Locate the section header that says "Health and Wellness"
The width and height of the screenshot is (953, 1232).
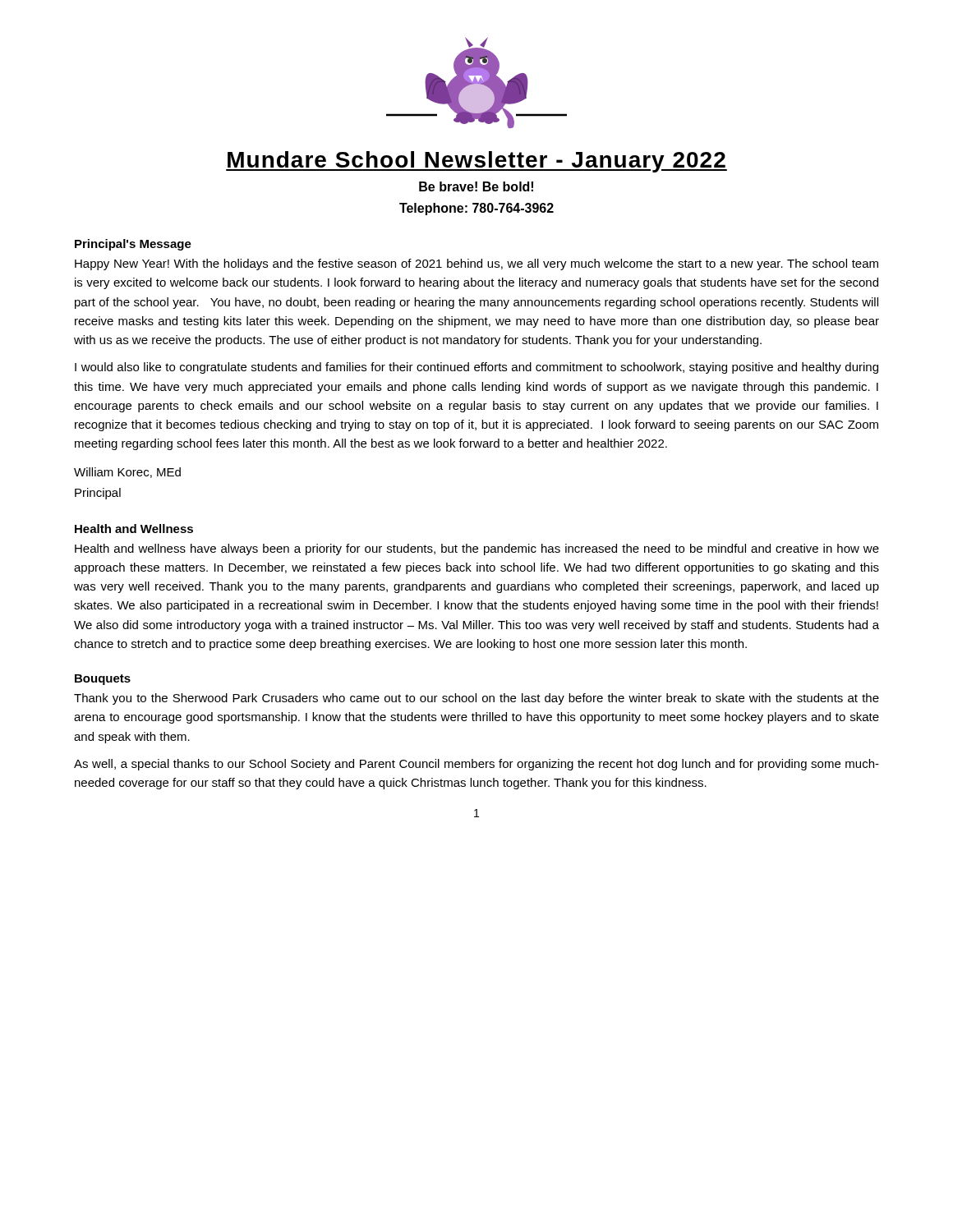pyautogui.click(x=134, y=528)
